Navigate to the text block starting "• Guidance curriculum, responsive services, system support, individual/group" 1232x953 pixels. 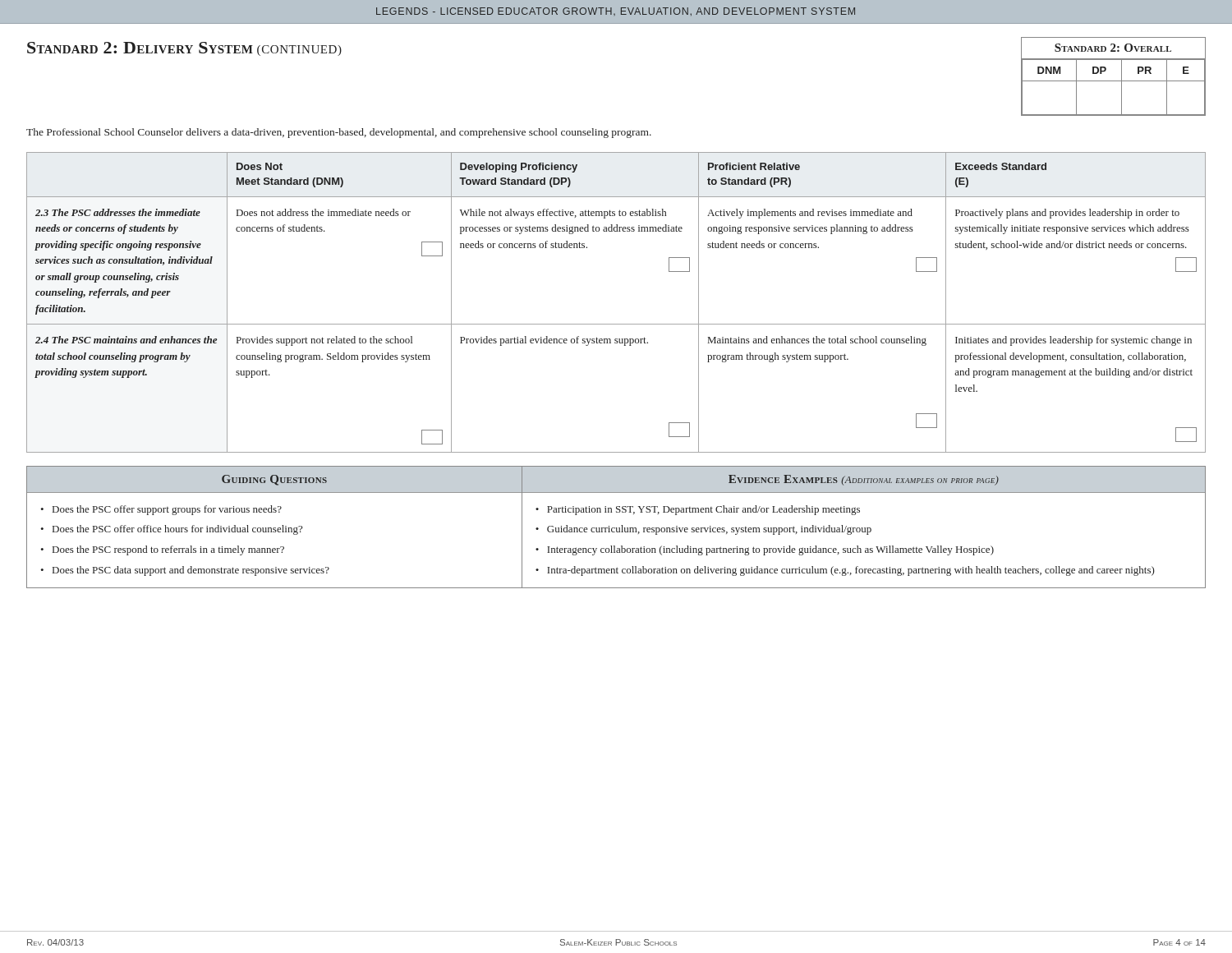(x=704, y=530)
